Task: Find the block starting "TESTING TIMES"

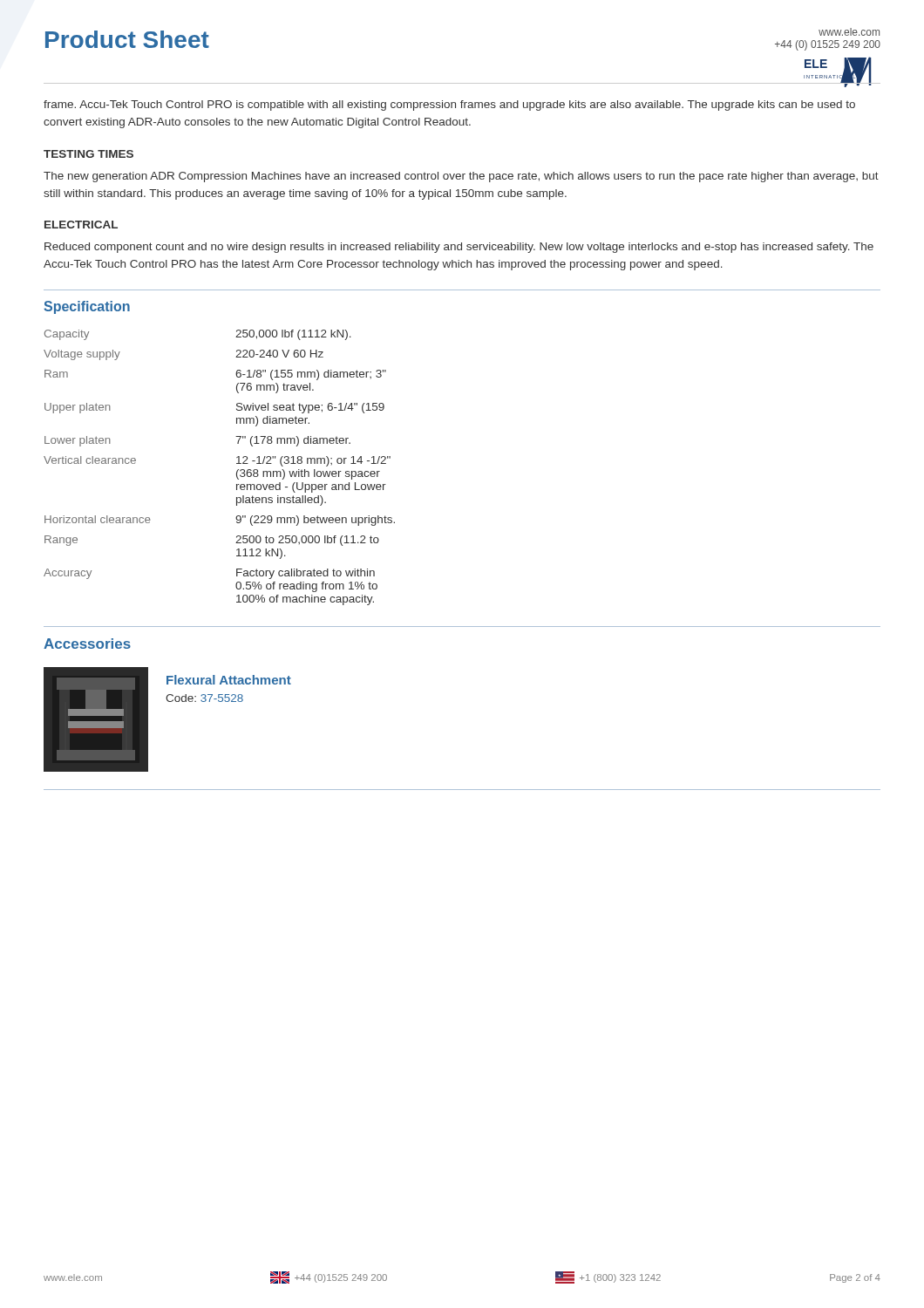Action: 89,153
